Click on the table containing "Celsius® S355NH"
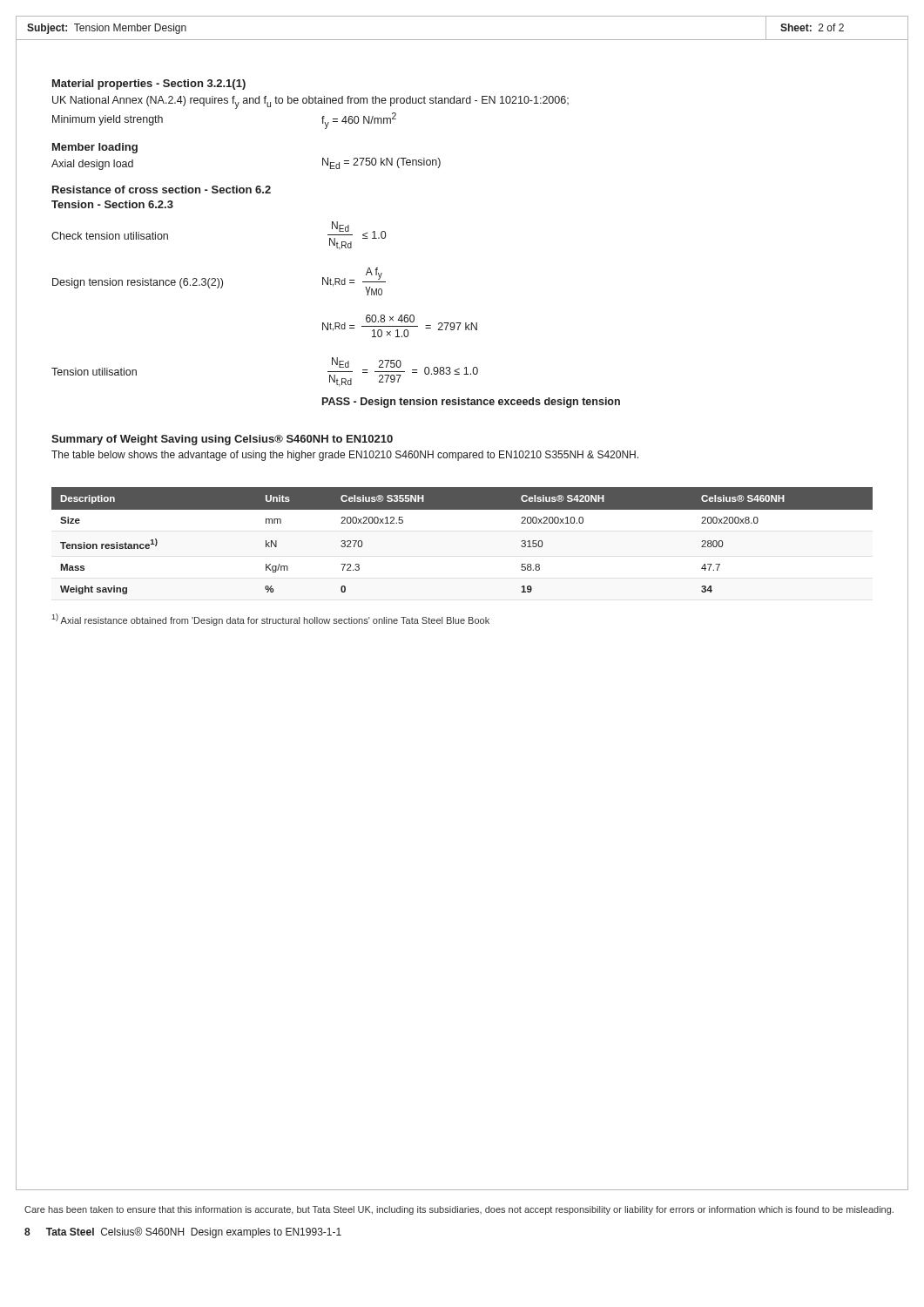This screenshot has height=1307, width=924. pos(462,544)
